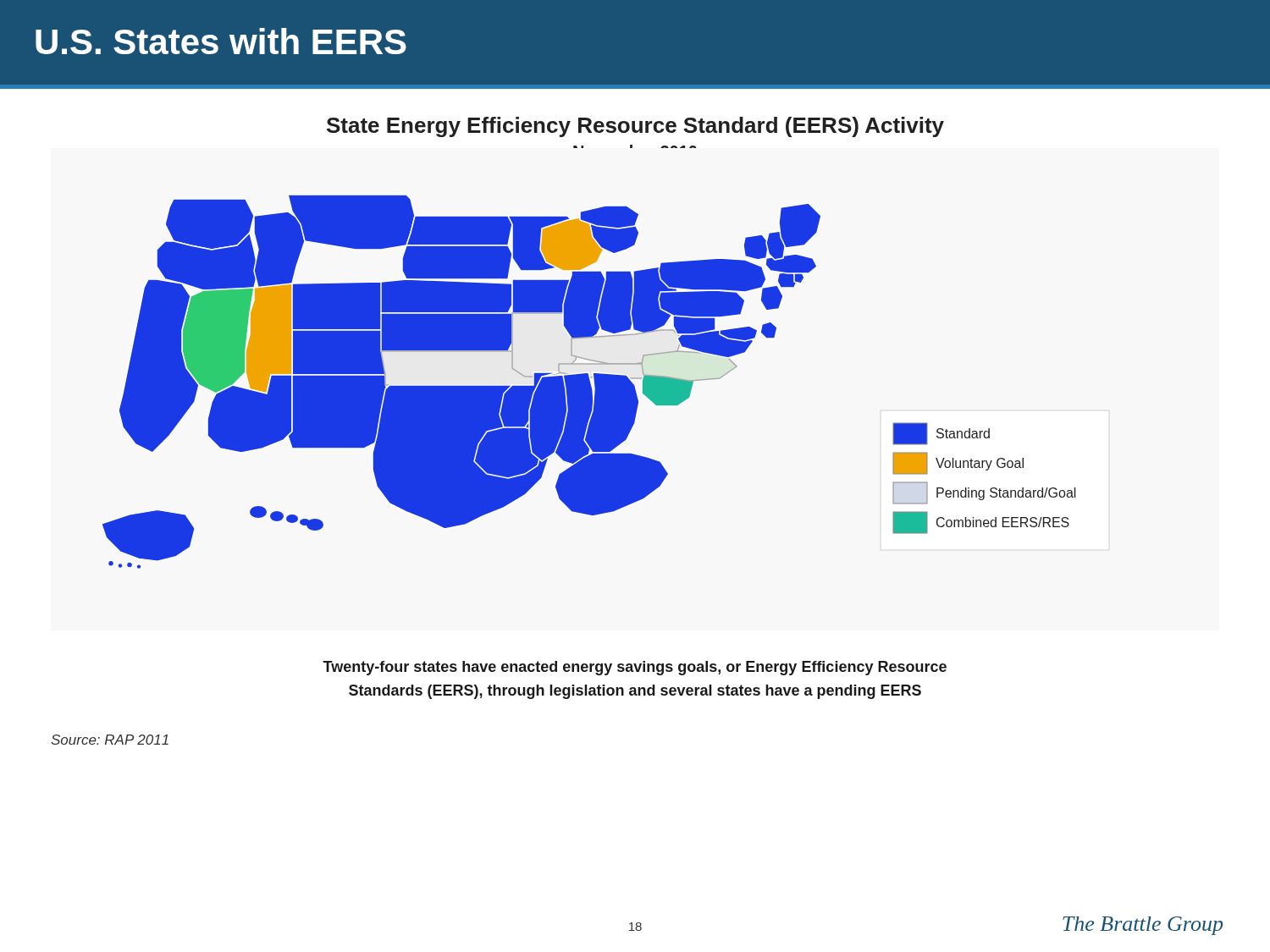Image resolution: width=1270 pixels, height=952 pixels.
Task: Locate the map
Action: (x=635, y=389)
